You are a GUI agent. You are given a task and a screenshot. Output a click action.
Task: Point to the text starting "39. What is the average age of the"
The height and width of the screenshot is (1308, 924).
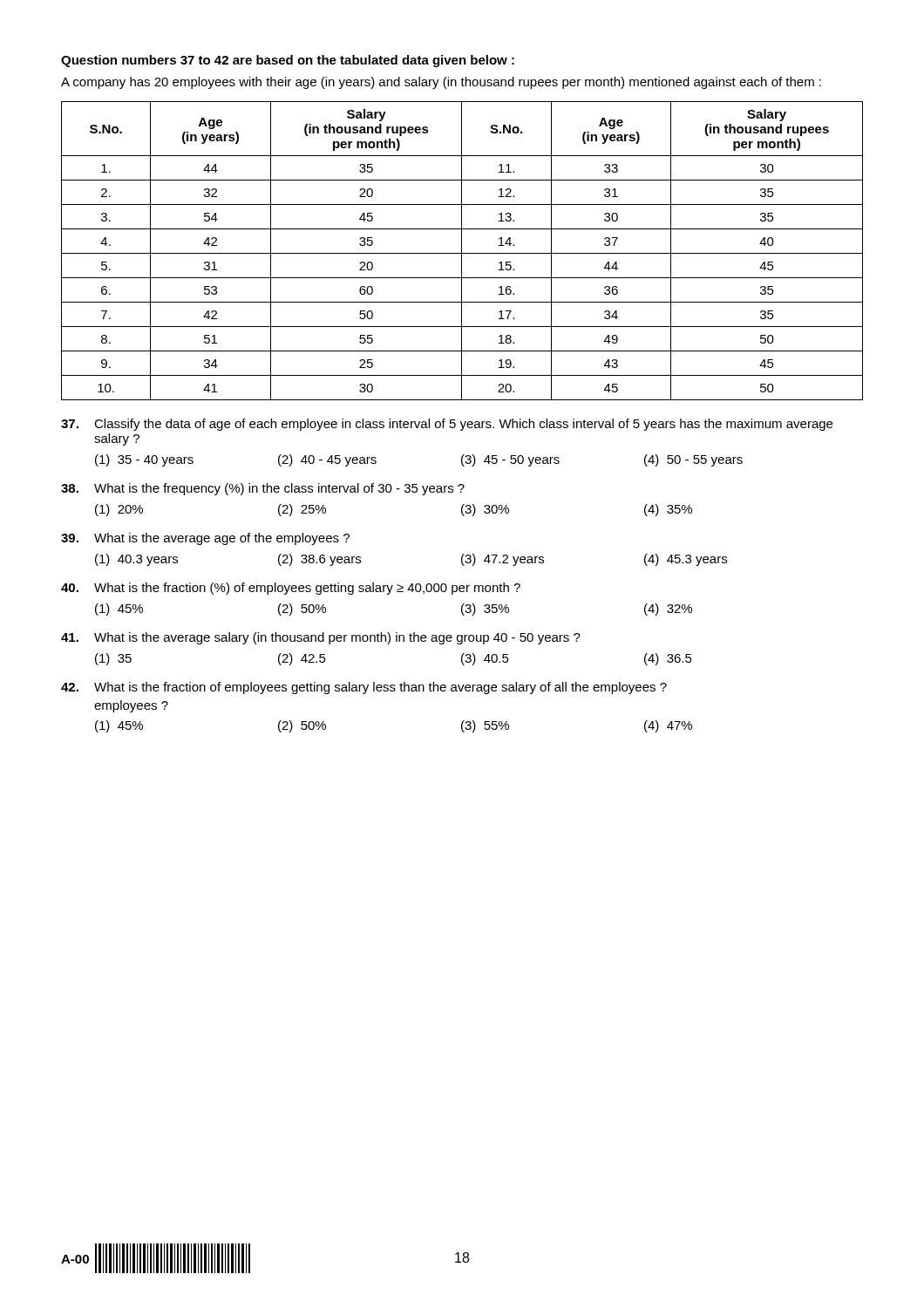[462, 548]
